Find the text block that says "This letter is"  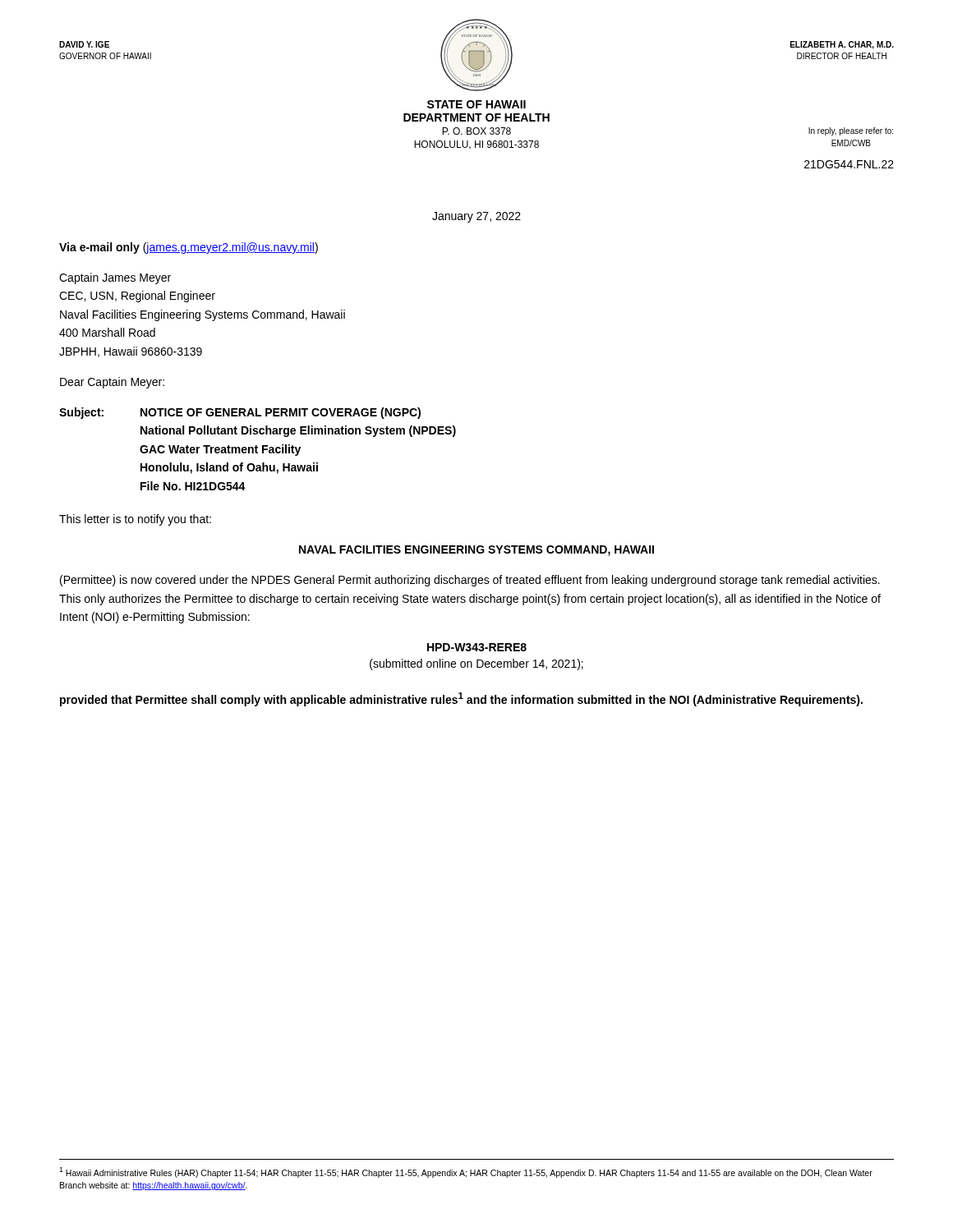[136, 519]
